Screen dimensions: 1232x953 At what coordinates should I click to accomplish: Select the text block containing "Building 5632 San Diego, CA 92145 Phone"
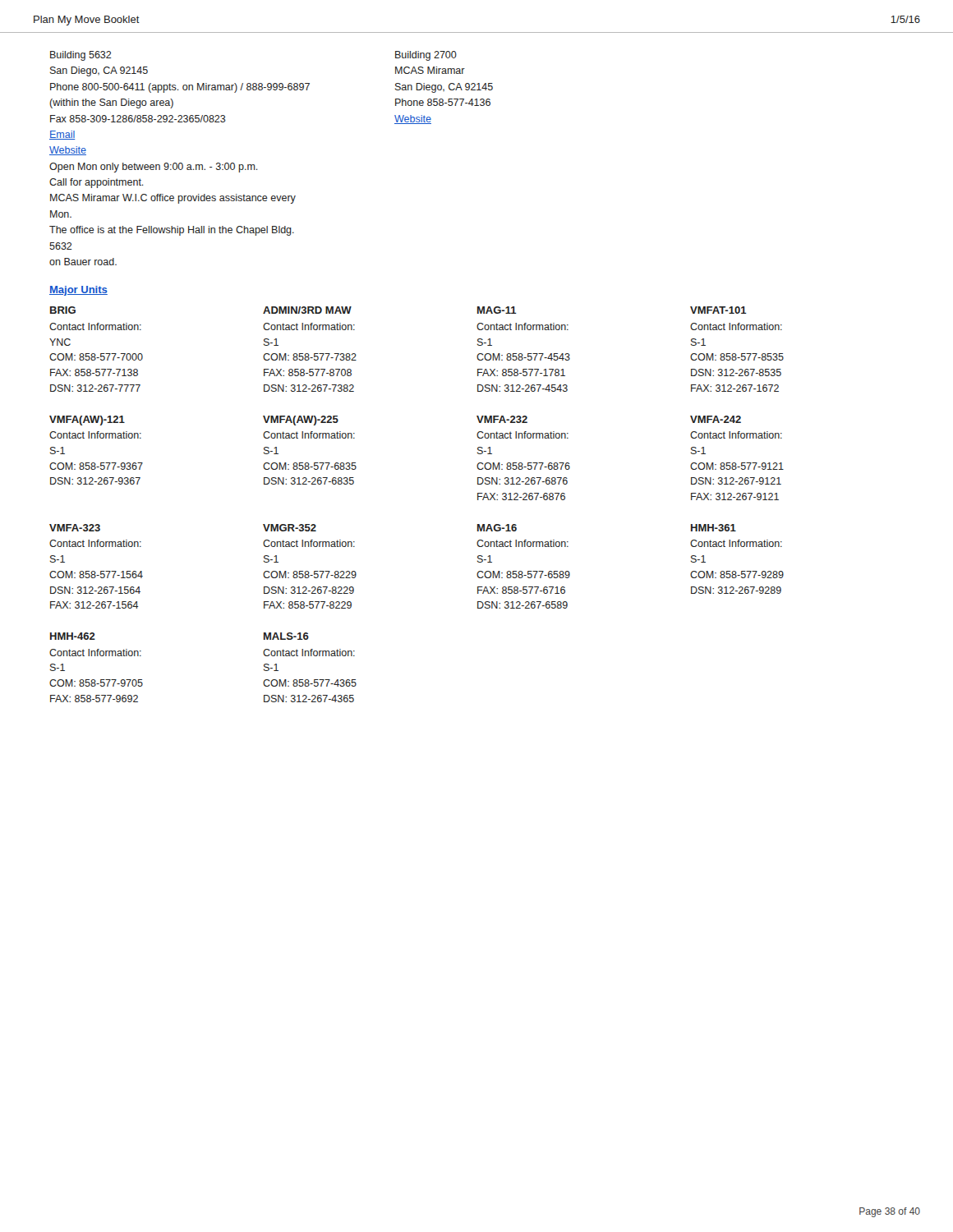coord(180,158)
